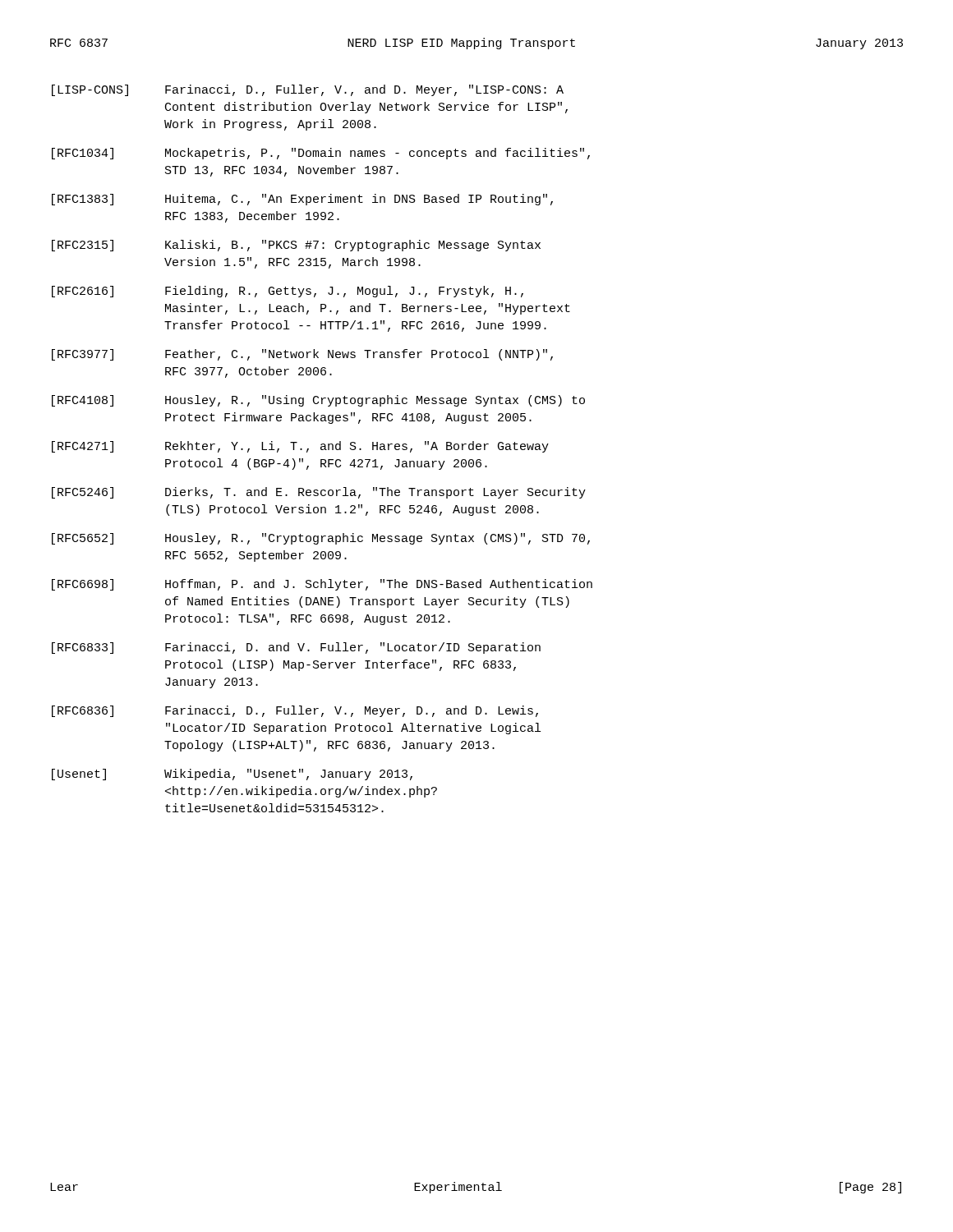Select the element starting "[Usenet] Wikipedia, "Usenet", January"
The width and height of the screenshot is (953, 1232).
232,775
